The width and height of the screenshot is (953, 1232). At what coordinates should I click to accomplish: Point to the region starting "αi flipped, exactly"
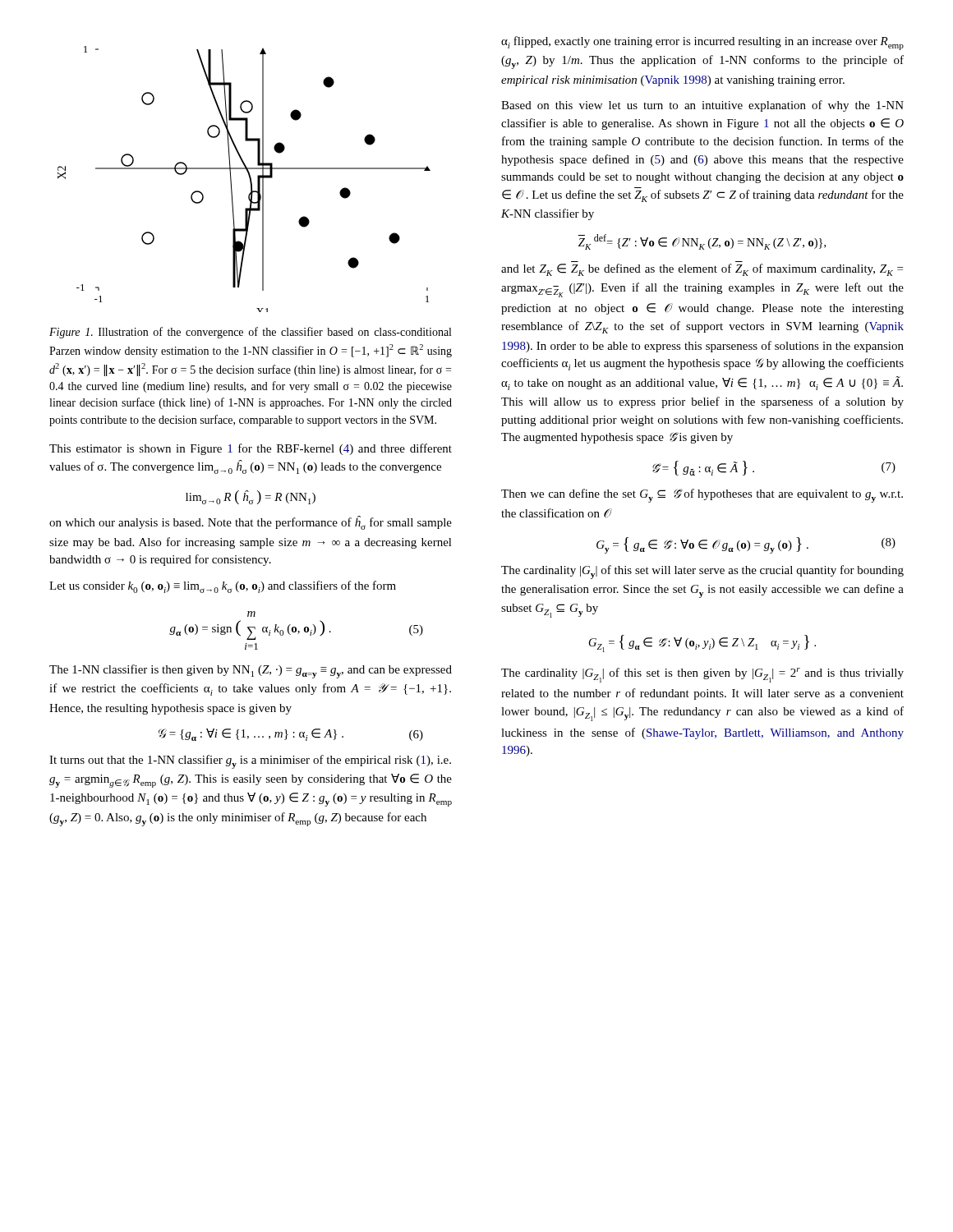tap(702, 61)
